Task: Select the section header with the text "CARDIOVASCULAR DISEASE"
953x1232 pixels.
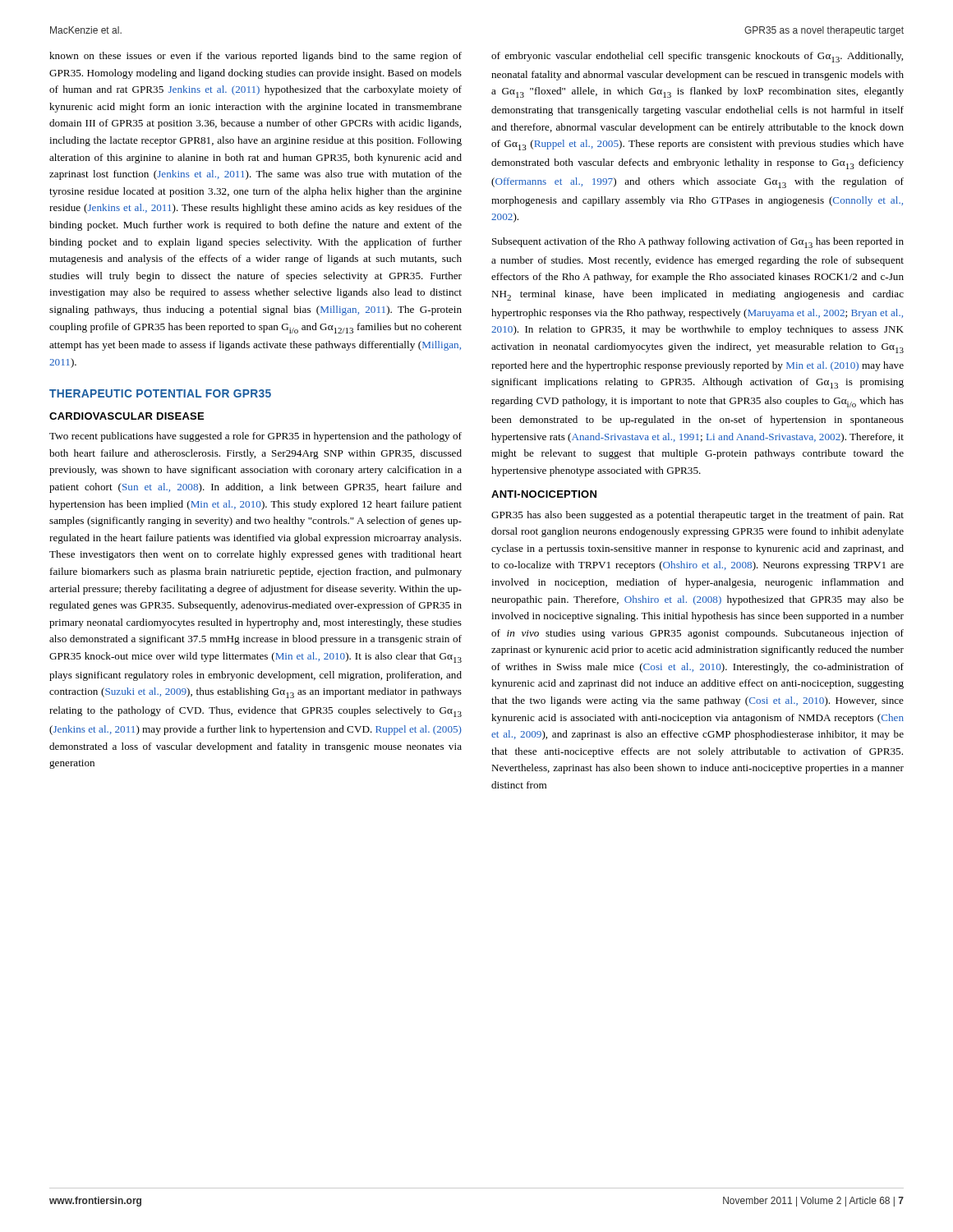Action: pos(127,416)
